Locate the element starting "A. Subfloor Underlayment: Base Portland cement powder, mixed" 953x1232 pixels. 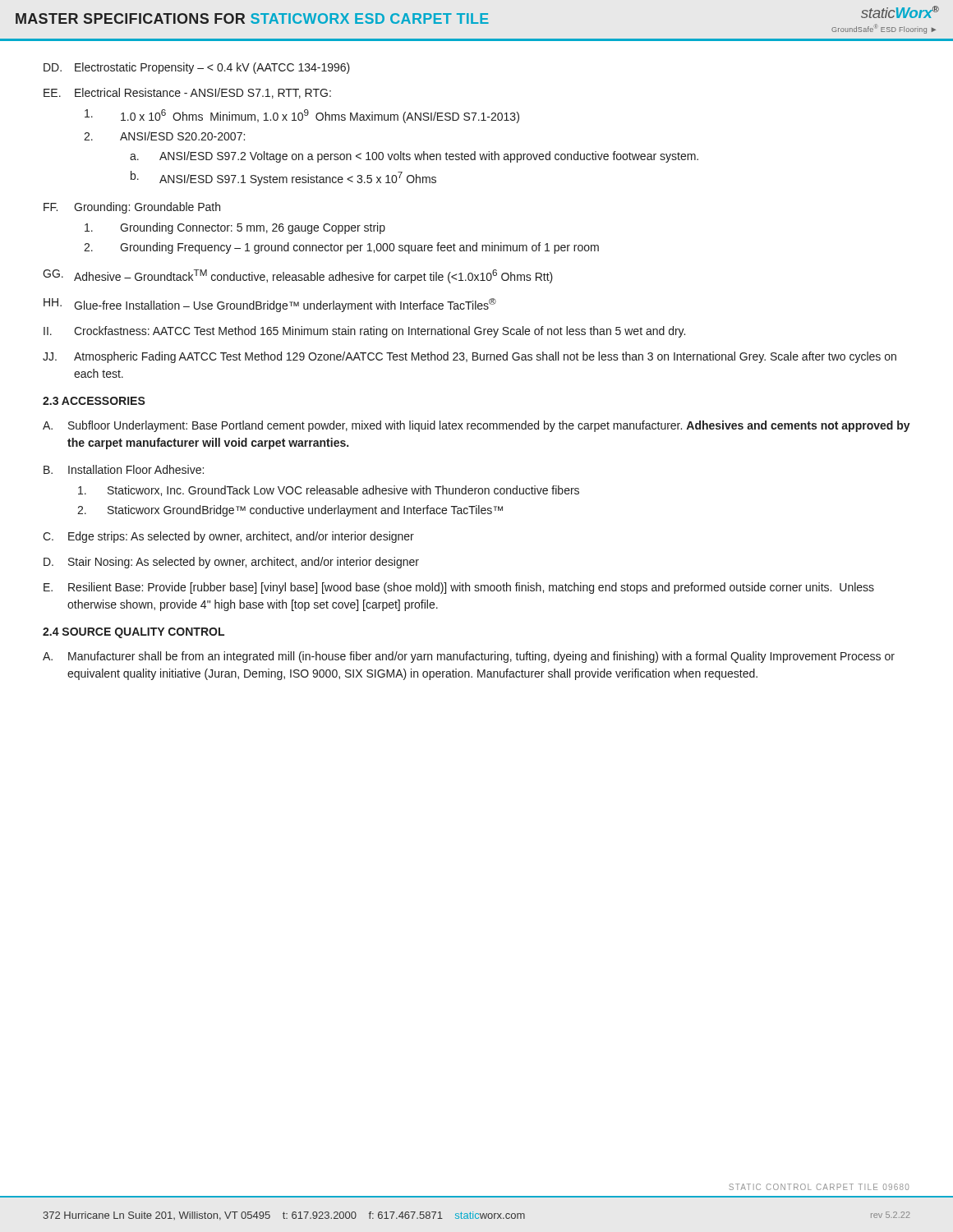[476, 434]
